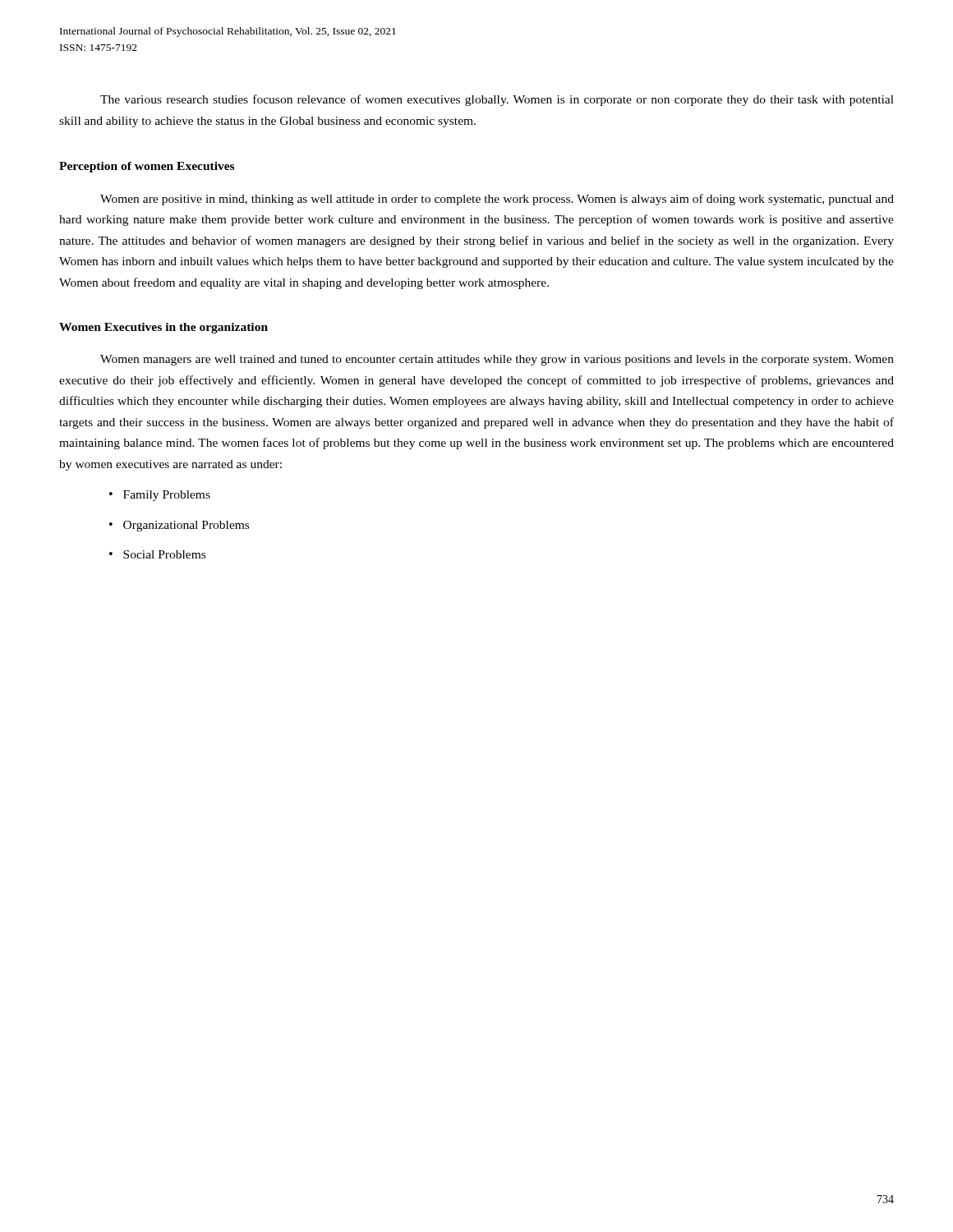Locate the region starting "• Social Problems"
This screenshot has height=1232, width=953.
click(157, 555)
